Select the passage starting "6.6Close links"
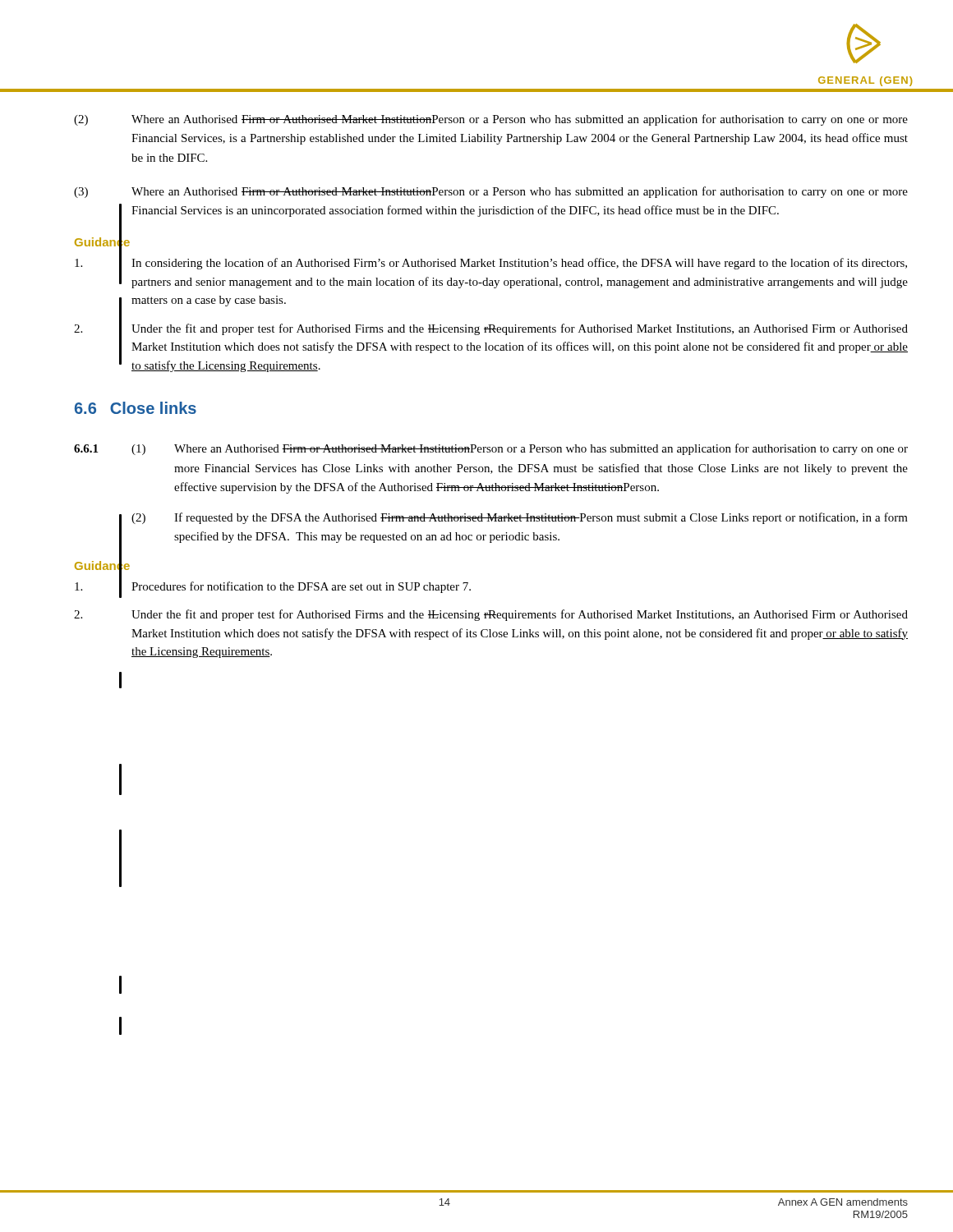This screenshot has width=953, height=1232. (x=135, y=408)
